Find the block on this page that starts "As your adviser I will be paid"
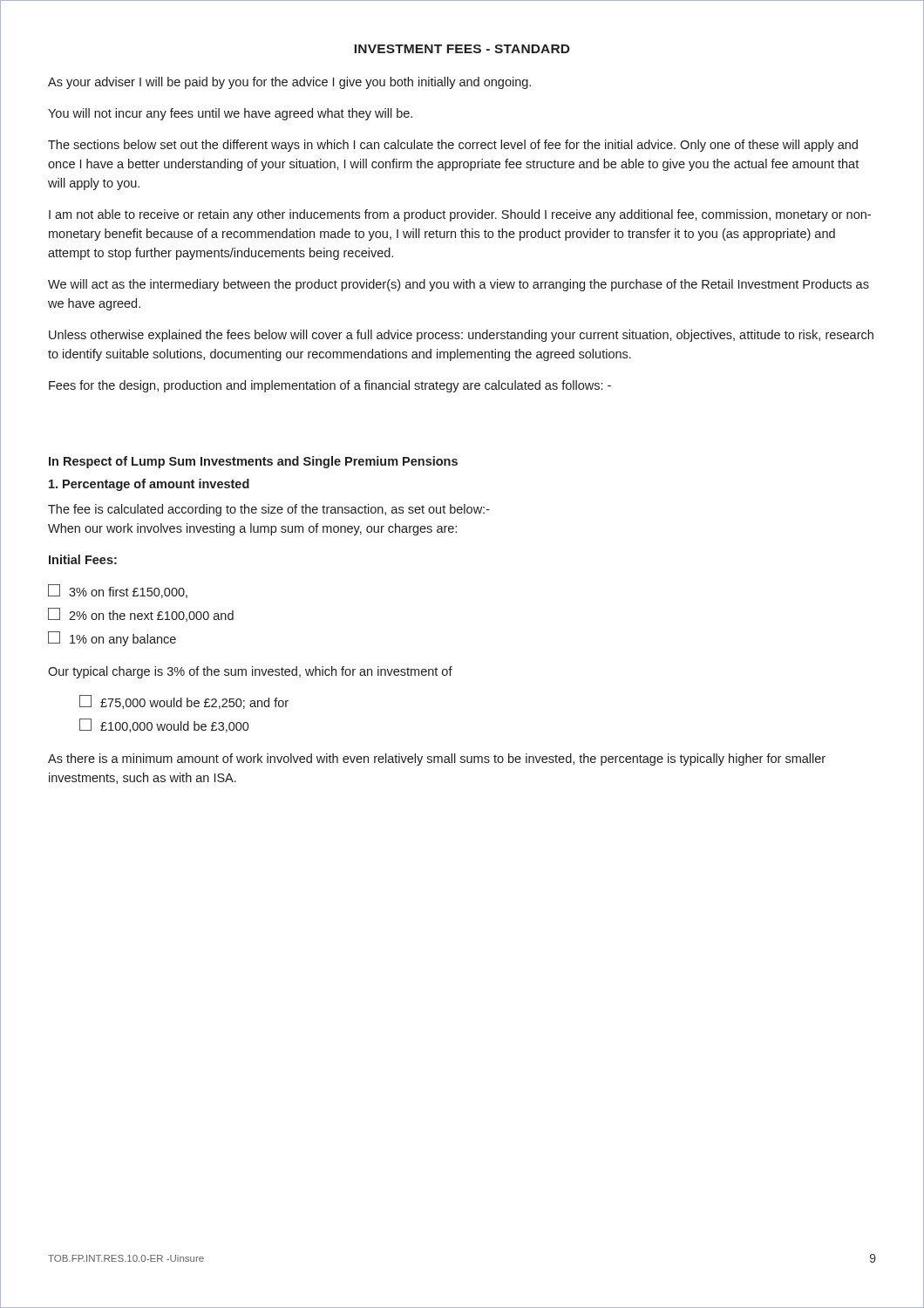Image resolution: width=924 pixels, height=1308 pixels. click(290, 82)
